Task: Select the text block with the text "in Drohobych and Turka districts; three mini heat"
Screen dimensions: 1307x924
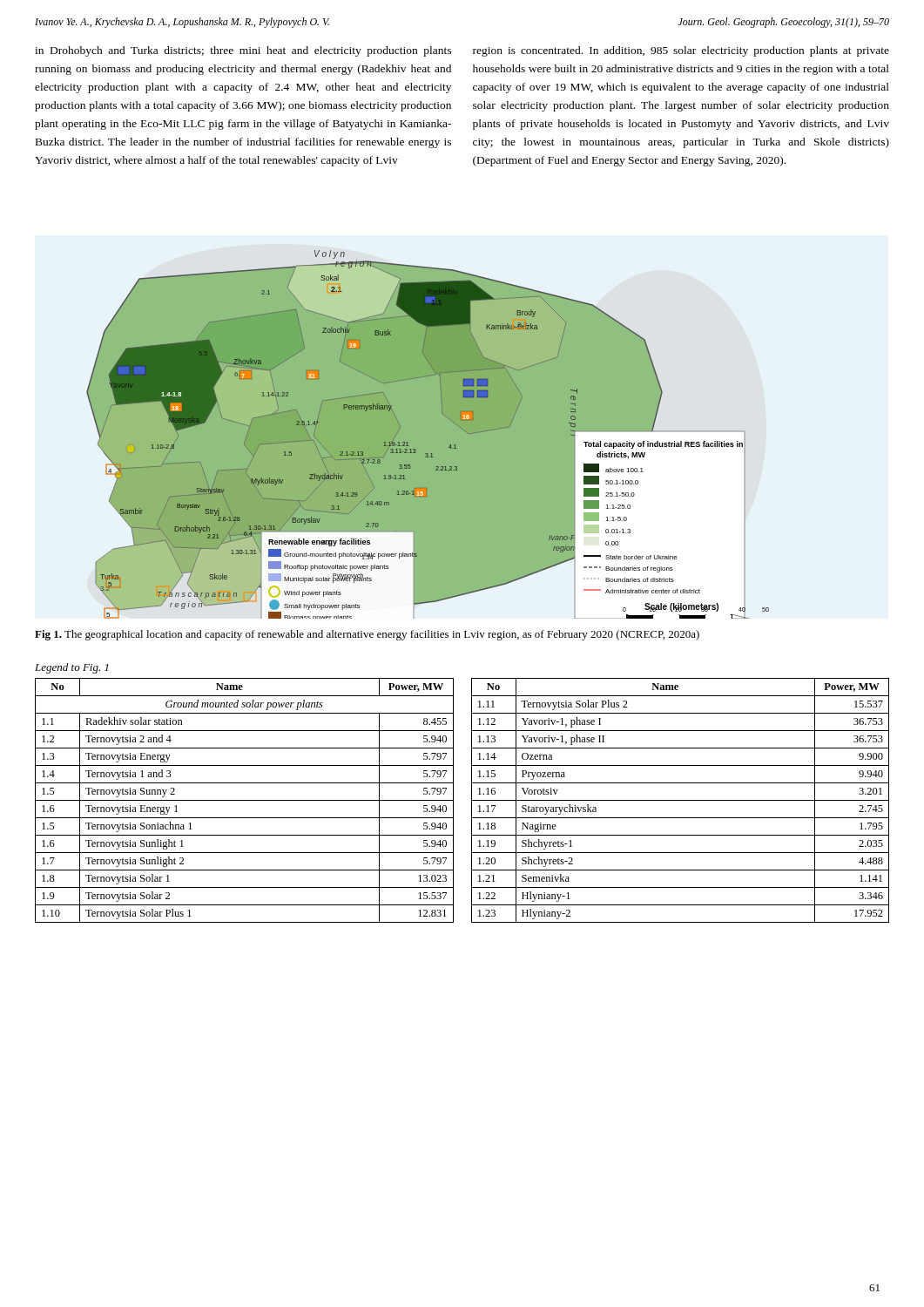Action: 243,105
